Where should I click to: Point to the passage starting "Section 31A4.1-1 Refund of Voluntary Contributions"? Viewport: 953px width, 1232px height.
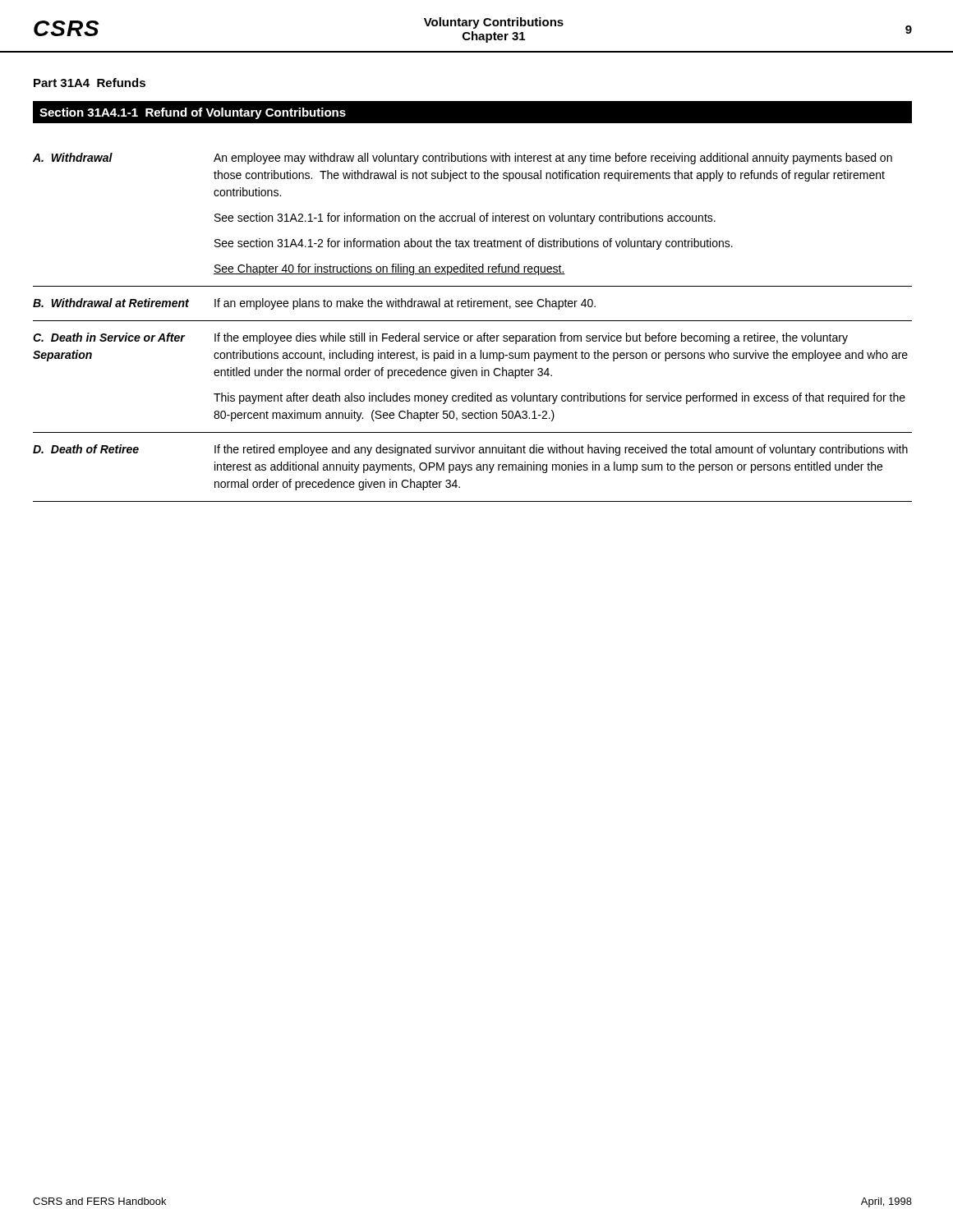pos(193,112)
